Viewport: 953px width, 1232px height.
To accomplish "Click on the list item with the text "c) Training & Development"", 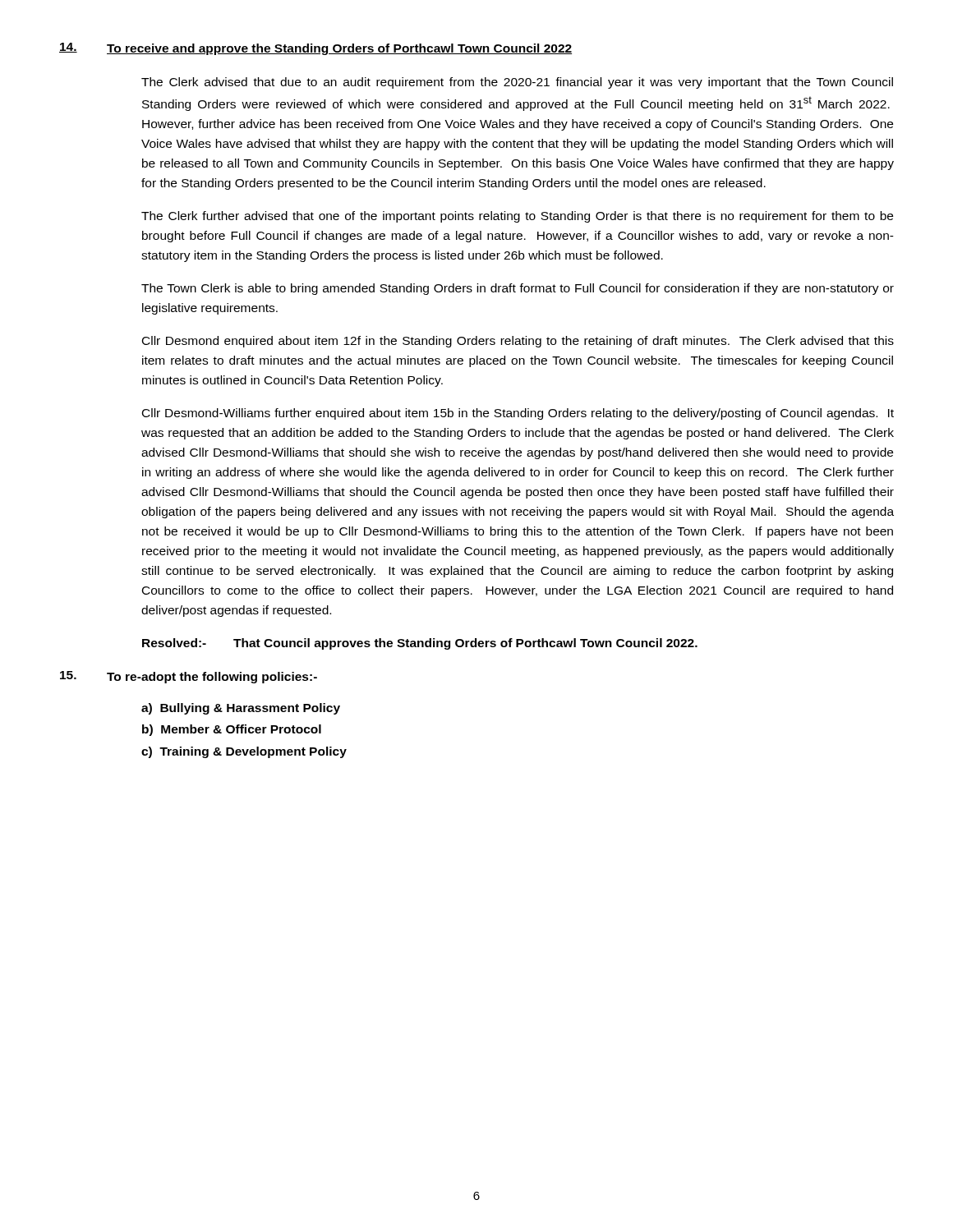I will click(x=244, y=751).
